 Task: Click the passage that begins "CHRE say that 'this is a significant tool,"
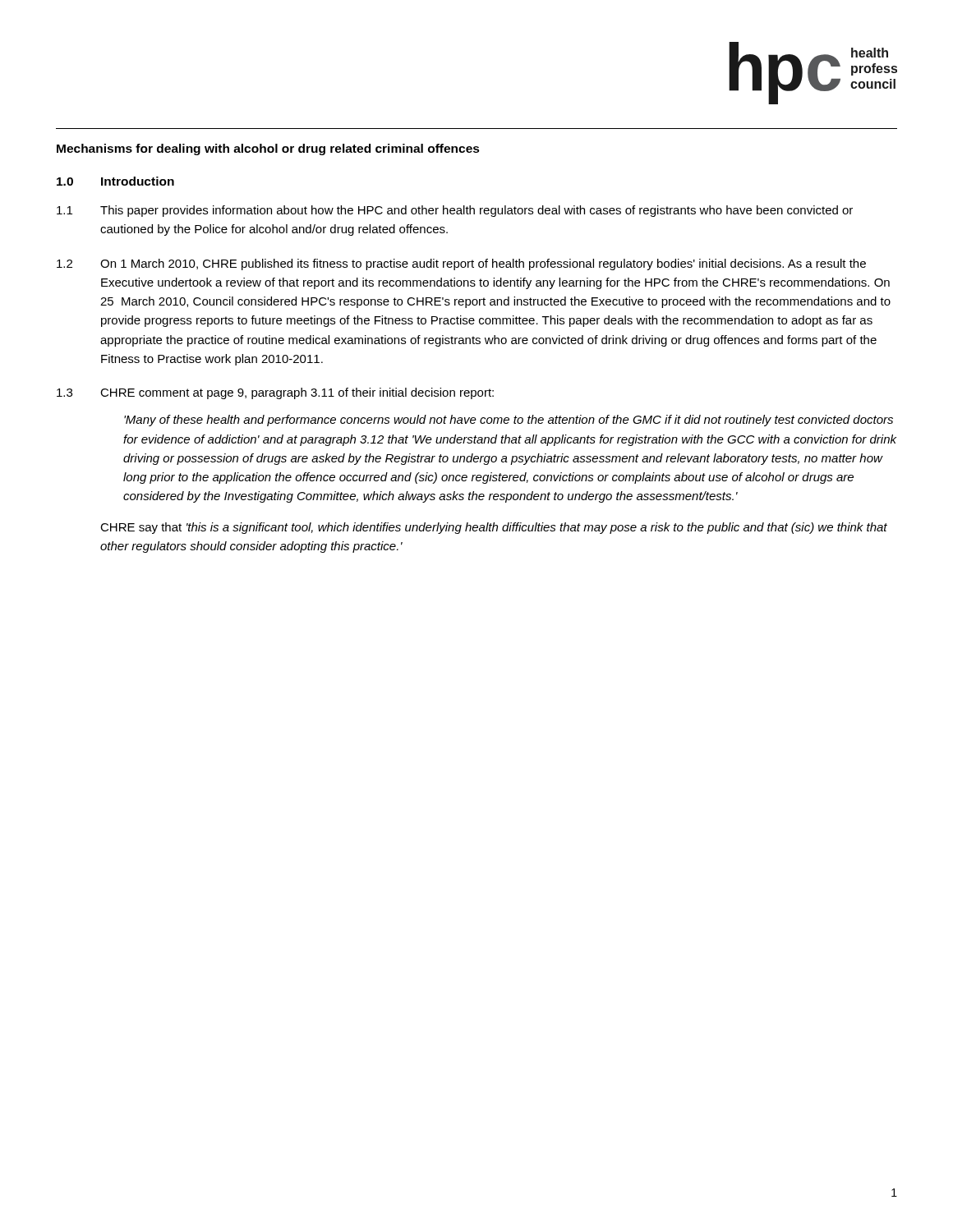(x=494, y=536)
